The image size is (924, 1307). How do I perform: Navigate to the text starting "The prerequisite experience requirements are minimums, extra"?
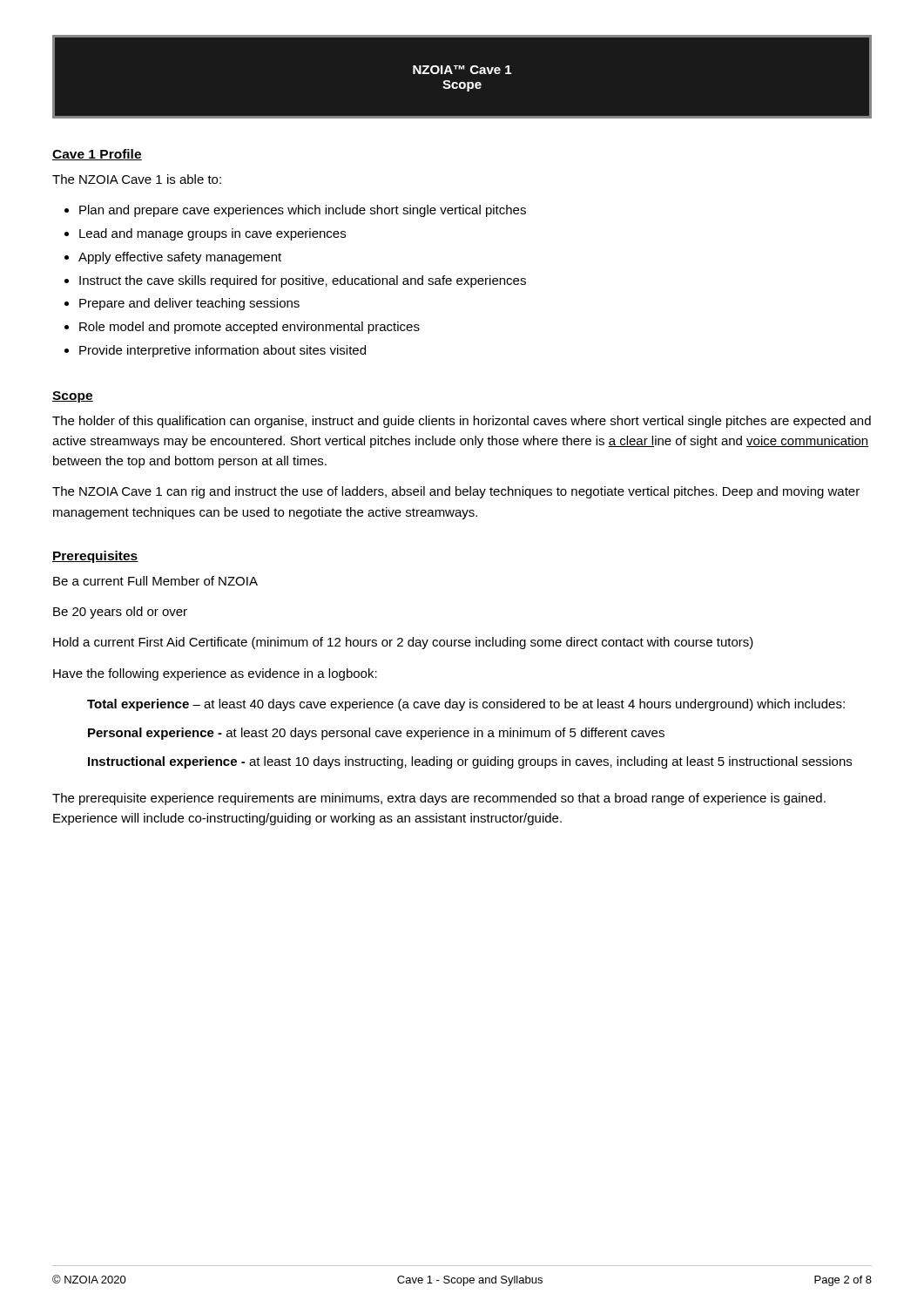(x=439, y=807)
